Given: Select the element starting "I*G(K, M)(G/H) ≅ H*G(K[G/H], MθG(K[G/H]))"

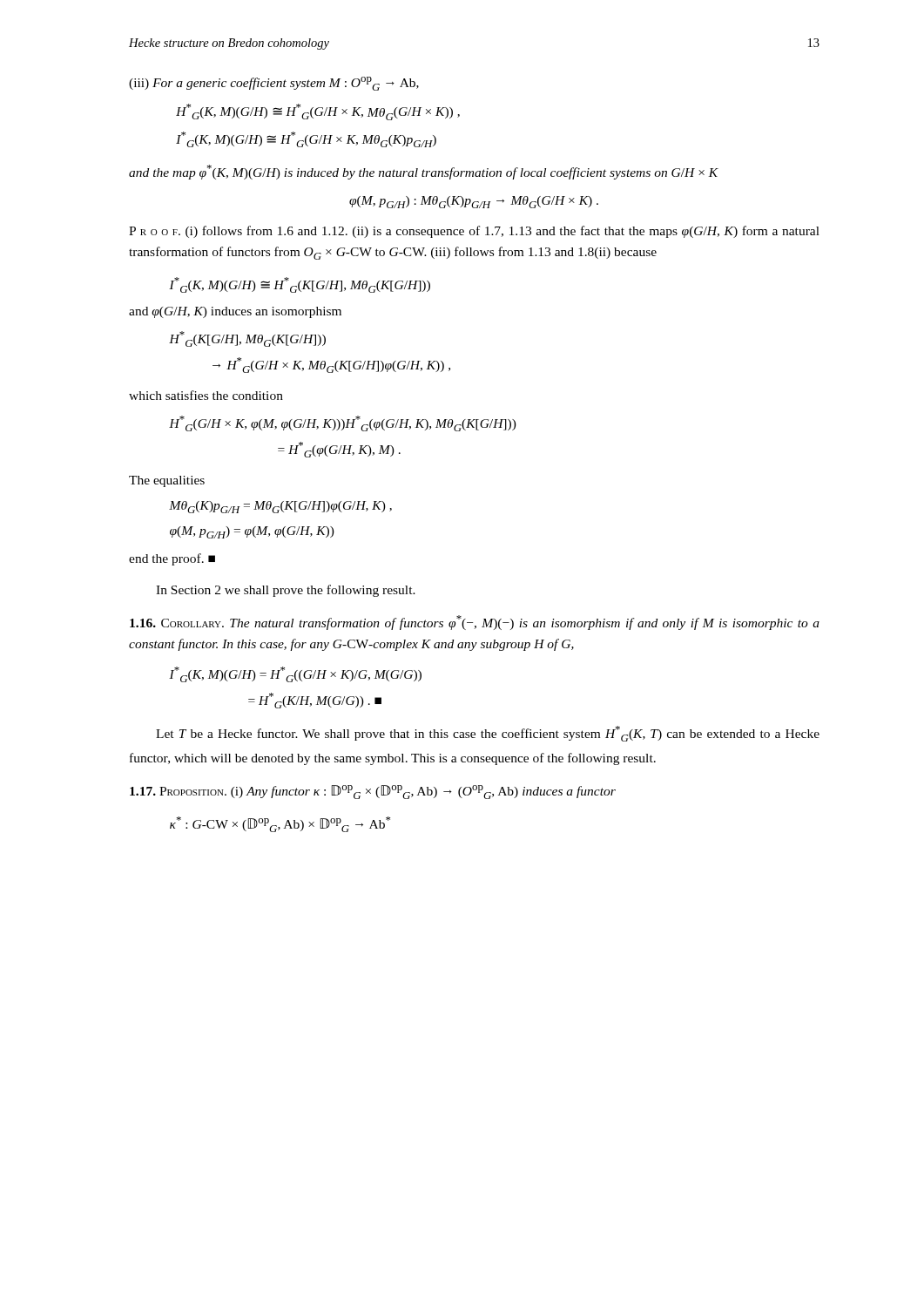Looking at the screenshot, I should (300, 284).
